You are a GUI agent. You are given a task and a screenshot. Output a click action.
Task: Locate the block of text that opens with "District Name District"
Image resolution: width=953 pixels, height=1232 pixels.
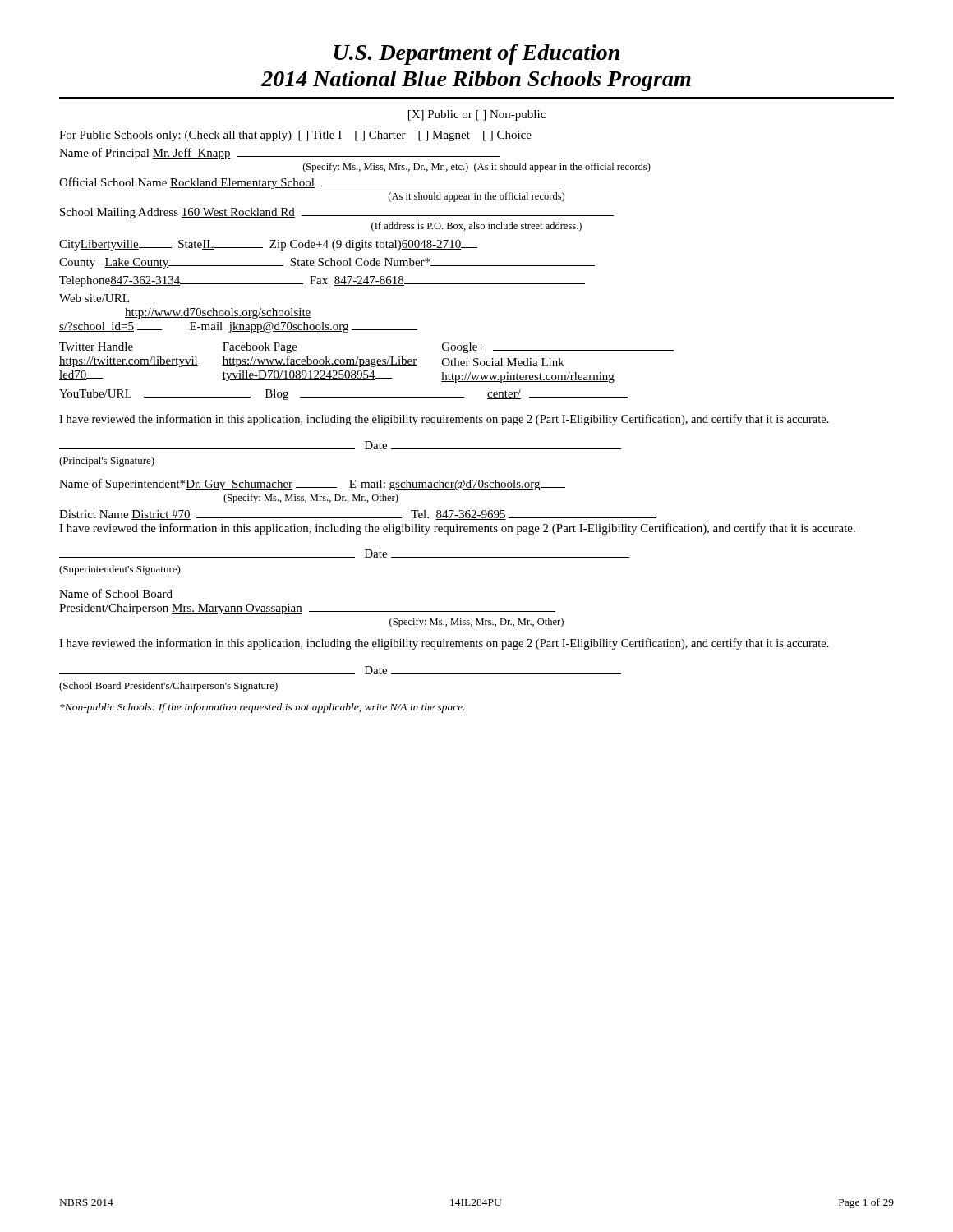tap(457, 521)
